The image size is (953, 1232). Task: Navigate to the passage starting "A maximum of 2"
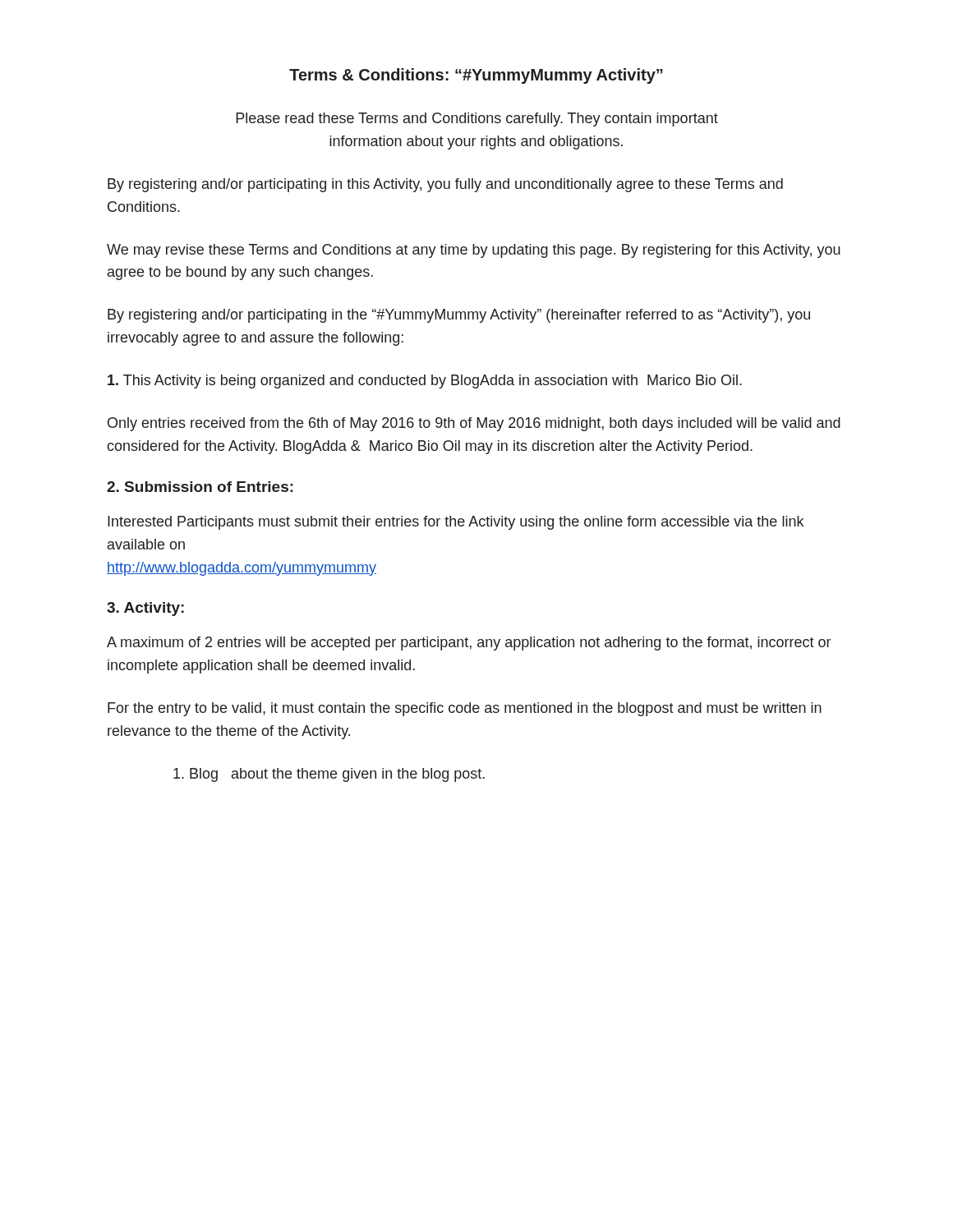point(469,654)
